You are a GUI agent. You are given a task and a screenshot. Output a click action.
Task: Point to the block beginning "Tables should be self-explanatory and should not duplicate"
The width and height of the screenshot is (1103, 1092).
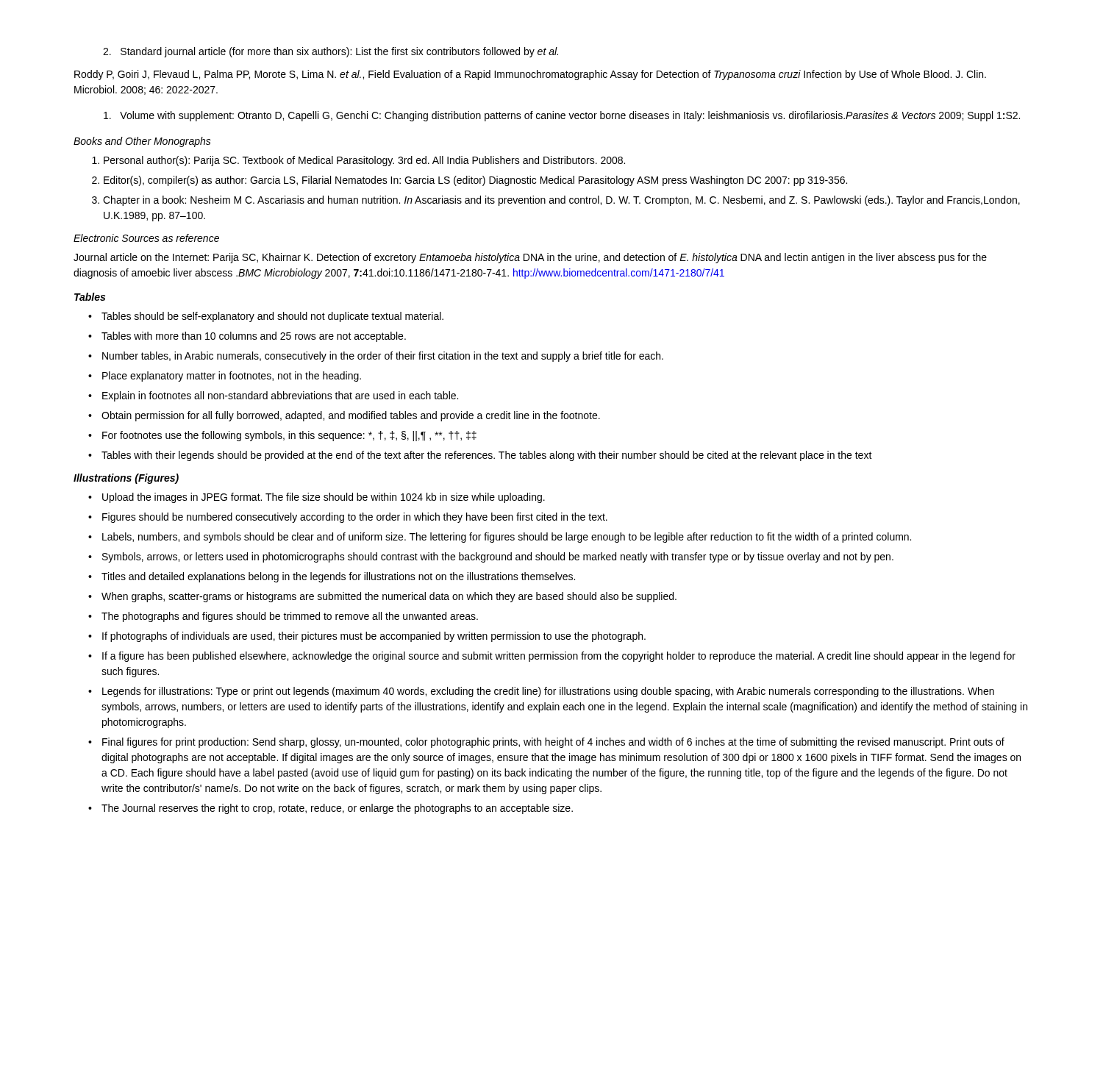(273, 316)
